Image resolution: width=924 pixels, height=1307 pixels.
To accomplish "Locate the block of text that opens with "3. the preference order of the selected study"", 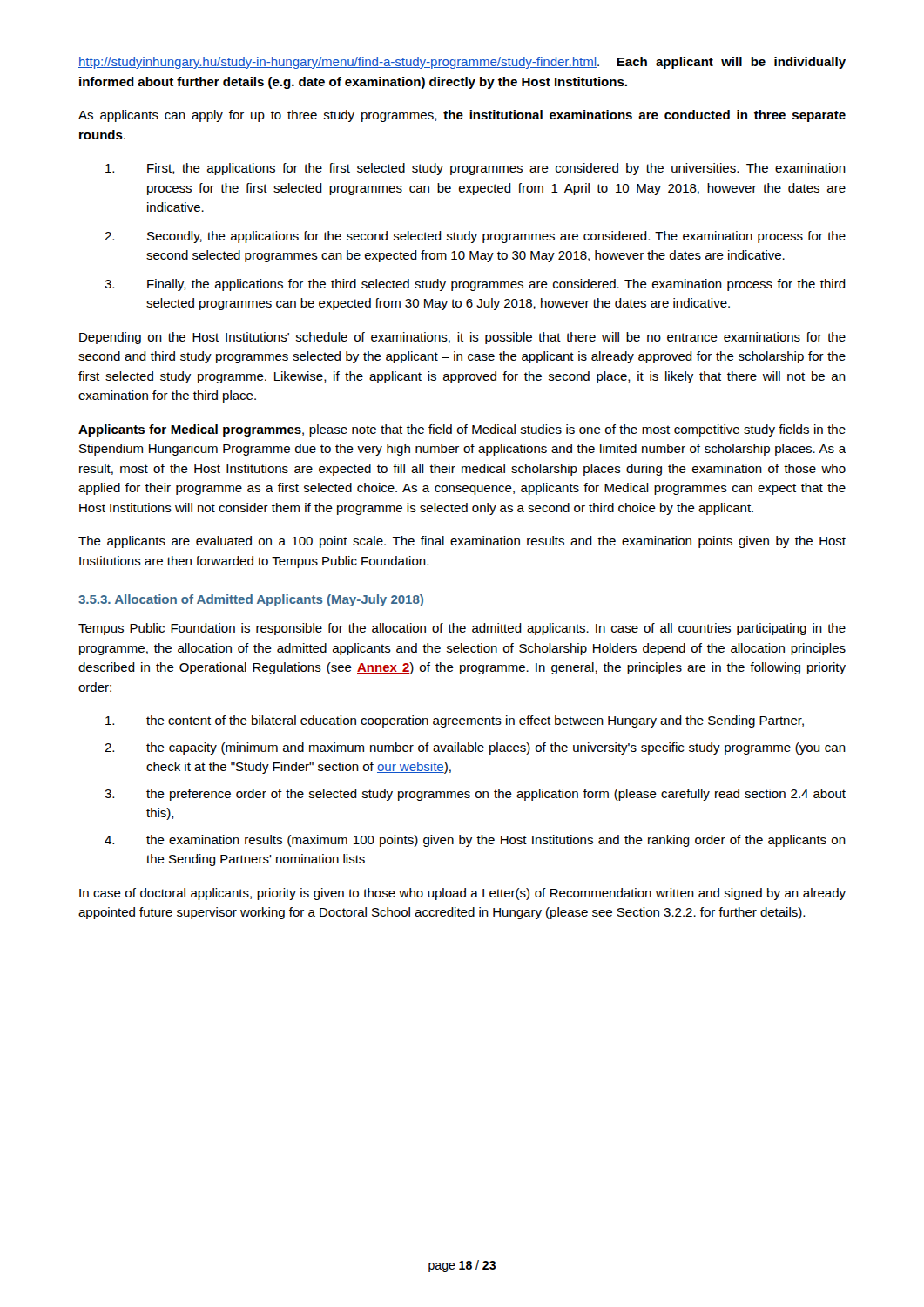I will (462, 803).
